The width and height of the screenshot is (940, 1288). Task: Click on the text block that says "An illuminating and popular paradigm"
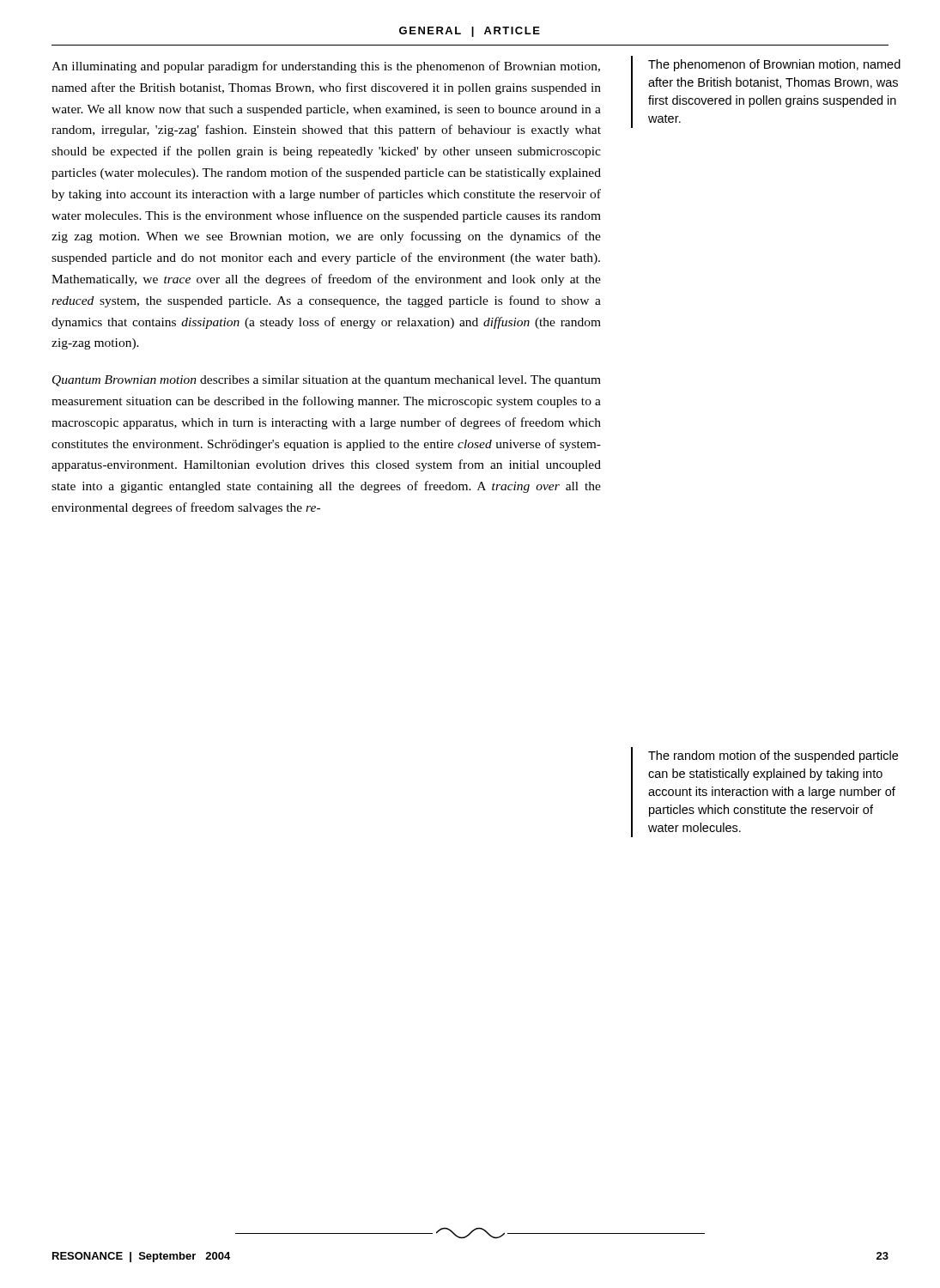(x=326, y=287)
